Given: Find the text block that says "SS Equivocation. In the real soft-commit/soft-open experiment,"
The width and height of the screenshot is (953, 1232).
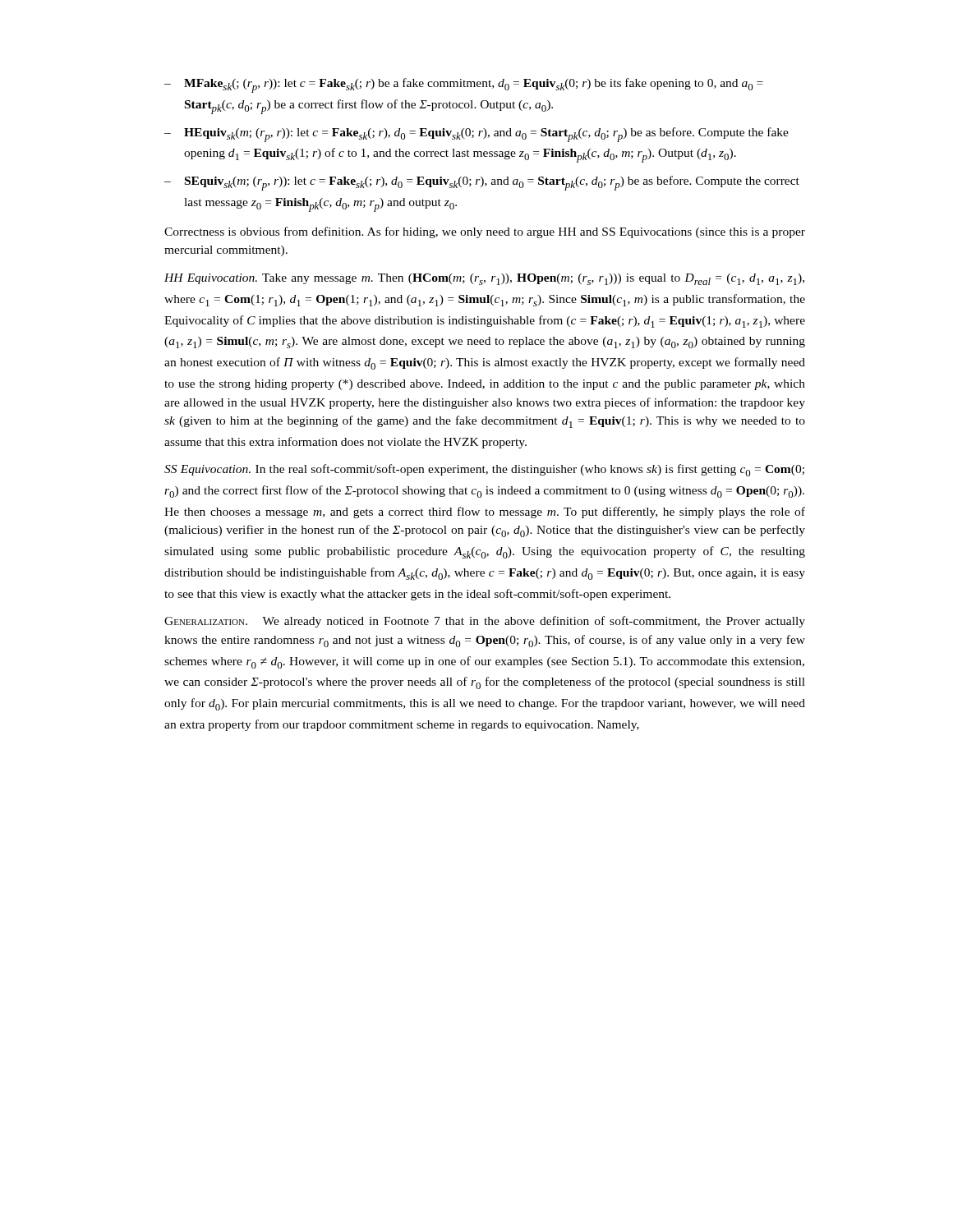Looking at the screenshot, I should (485, 531).
